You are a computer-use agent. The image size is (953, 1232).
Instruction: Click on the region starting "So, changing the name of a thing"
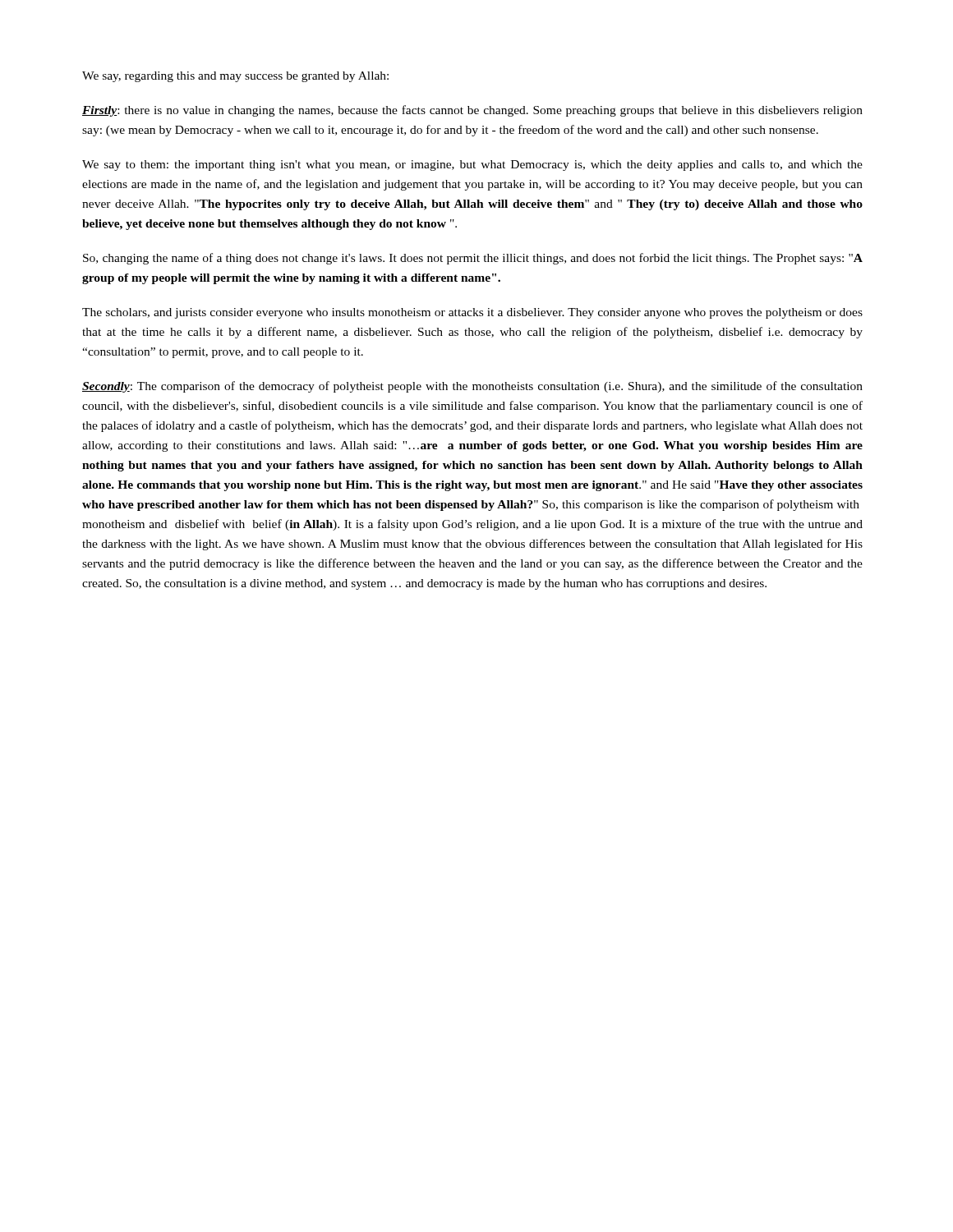click(472, 267)
